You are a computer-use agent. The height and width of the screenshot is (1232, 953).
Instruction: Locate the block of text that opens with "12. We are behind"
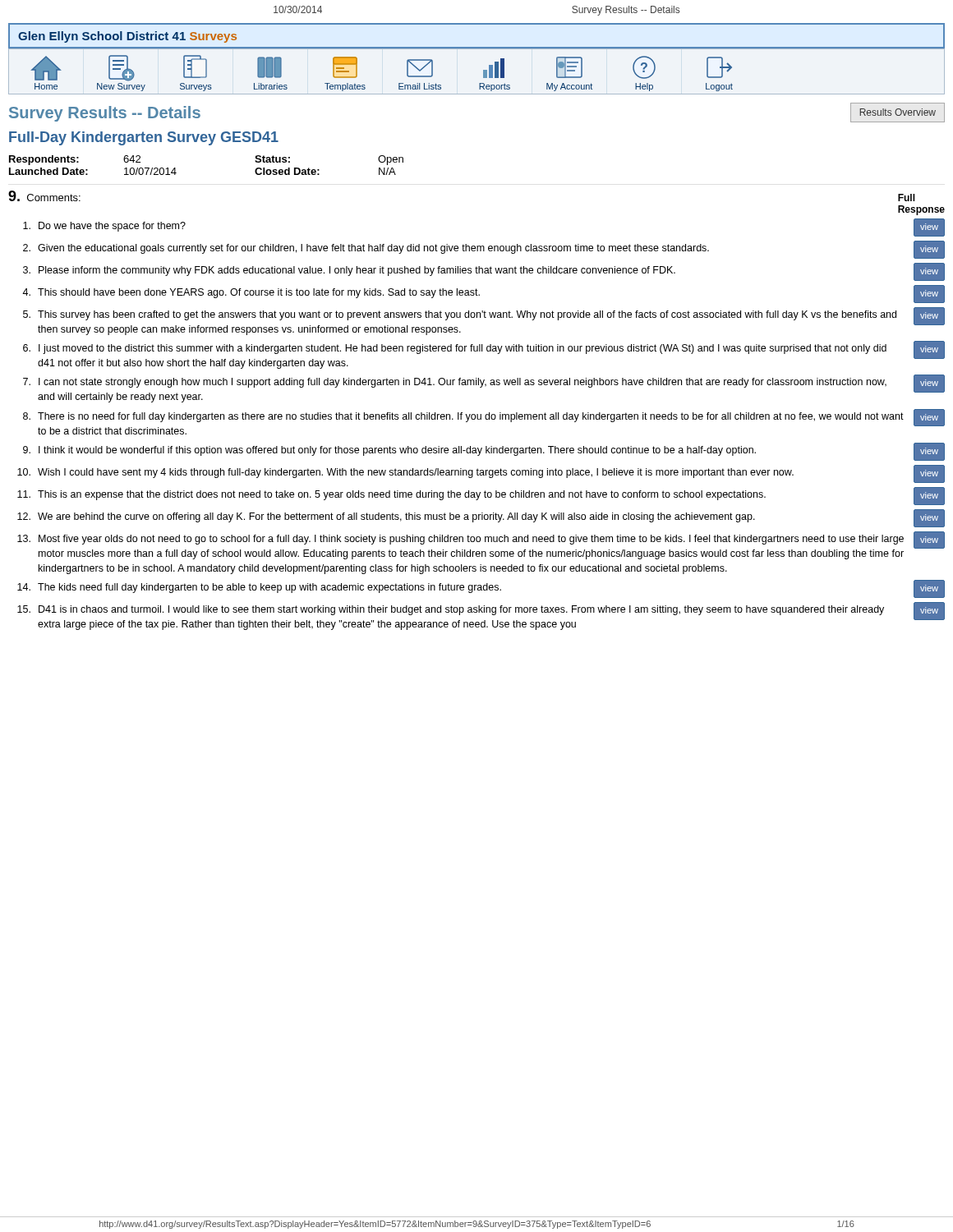click(476, 518)
